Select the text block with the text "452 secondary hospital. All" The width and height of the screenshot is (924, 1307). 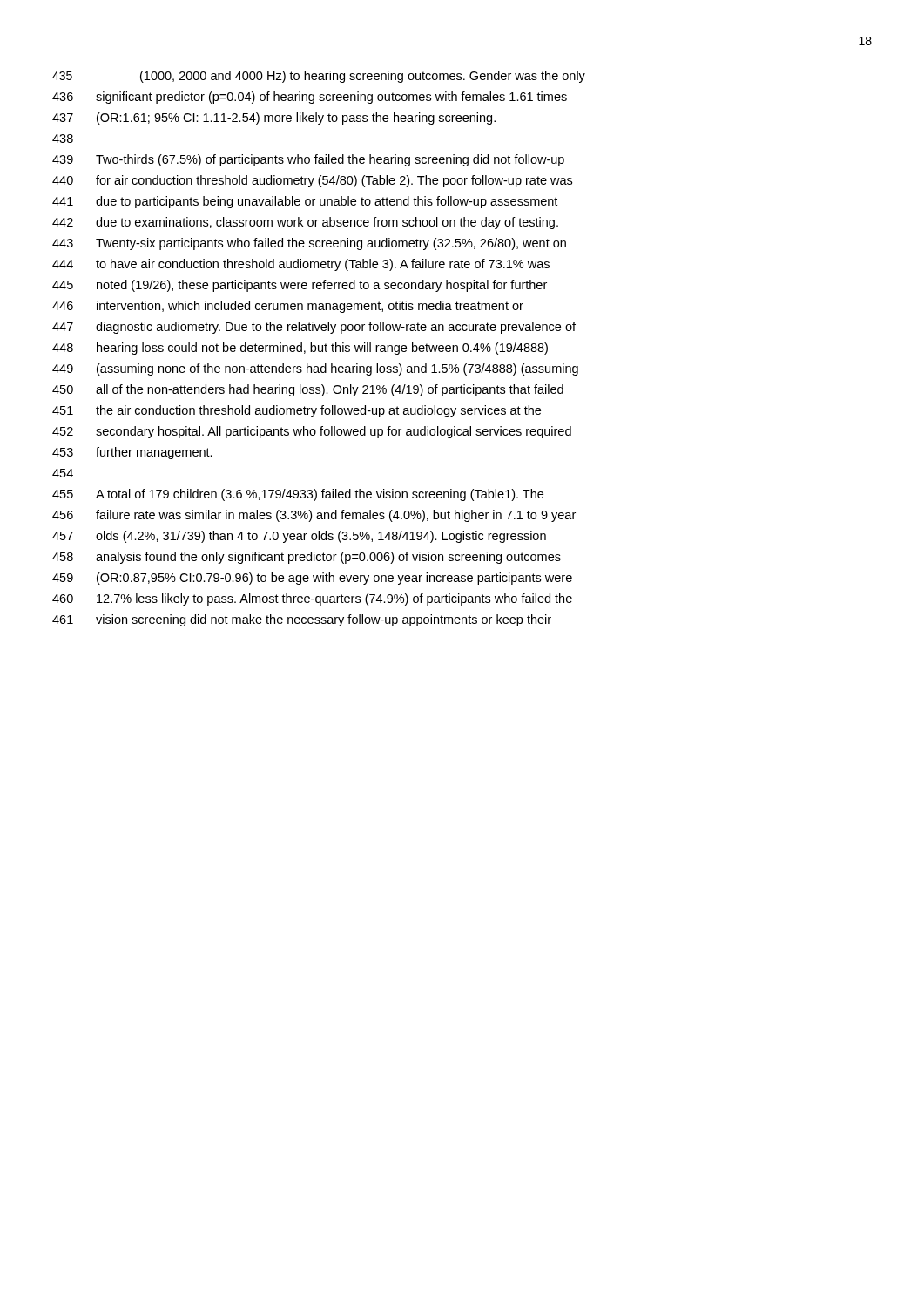tap(462, 432)
